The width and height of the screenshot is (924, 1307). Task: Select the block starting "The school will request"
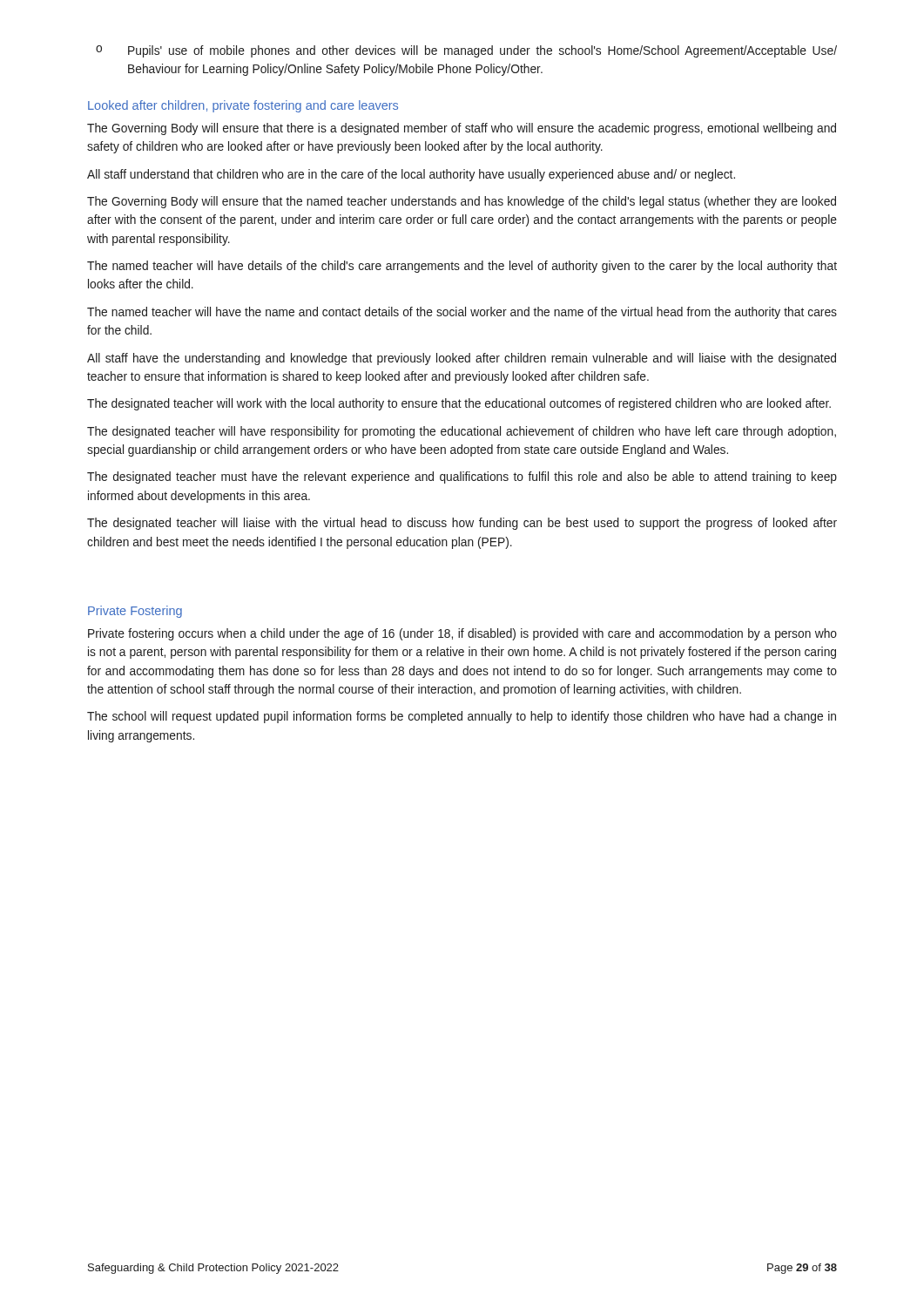(462, 726)
